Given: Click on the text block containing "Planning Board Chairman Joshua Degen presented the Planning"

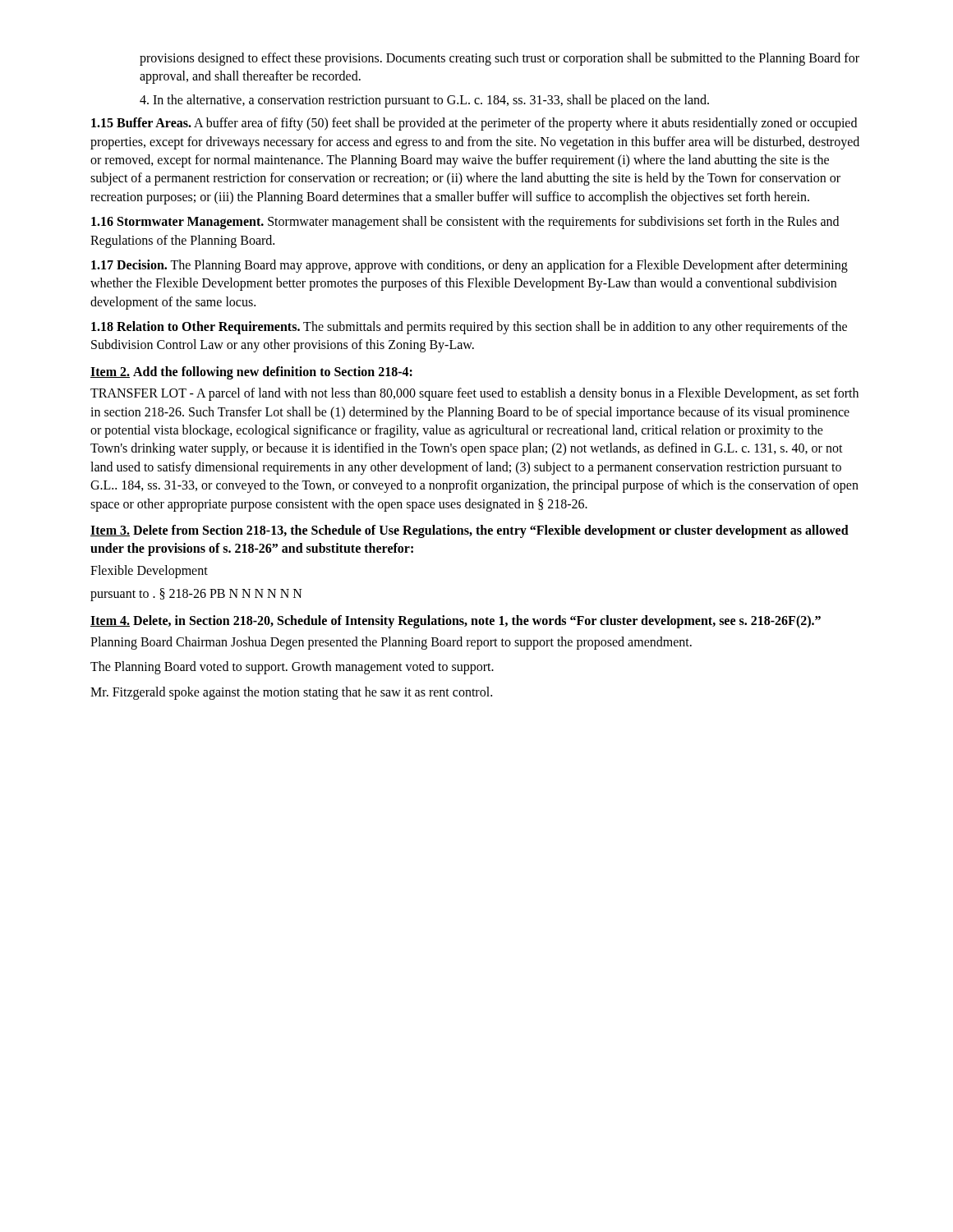Looking at the screenshot, I should click(x=476, y=642).
